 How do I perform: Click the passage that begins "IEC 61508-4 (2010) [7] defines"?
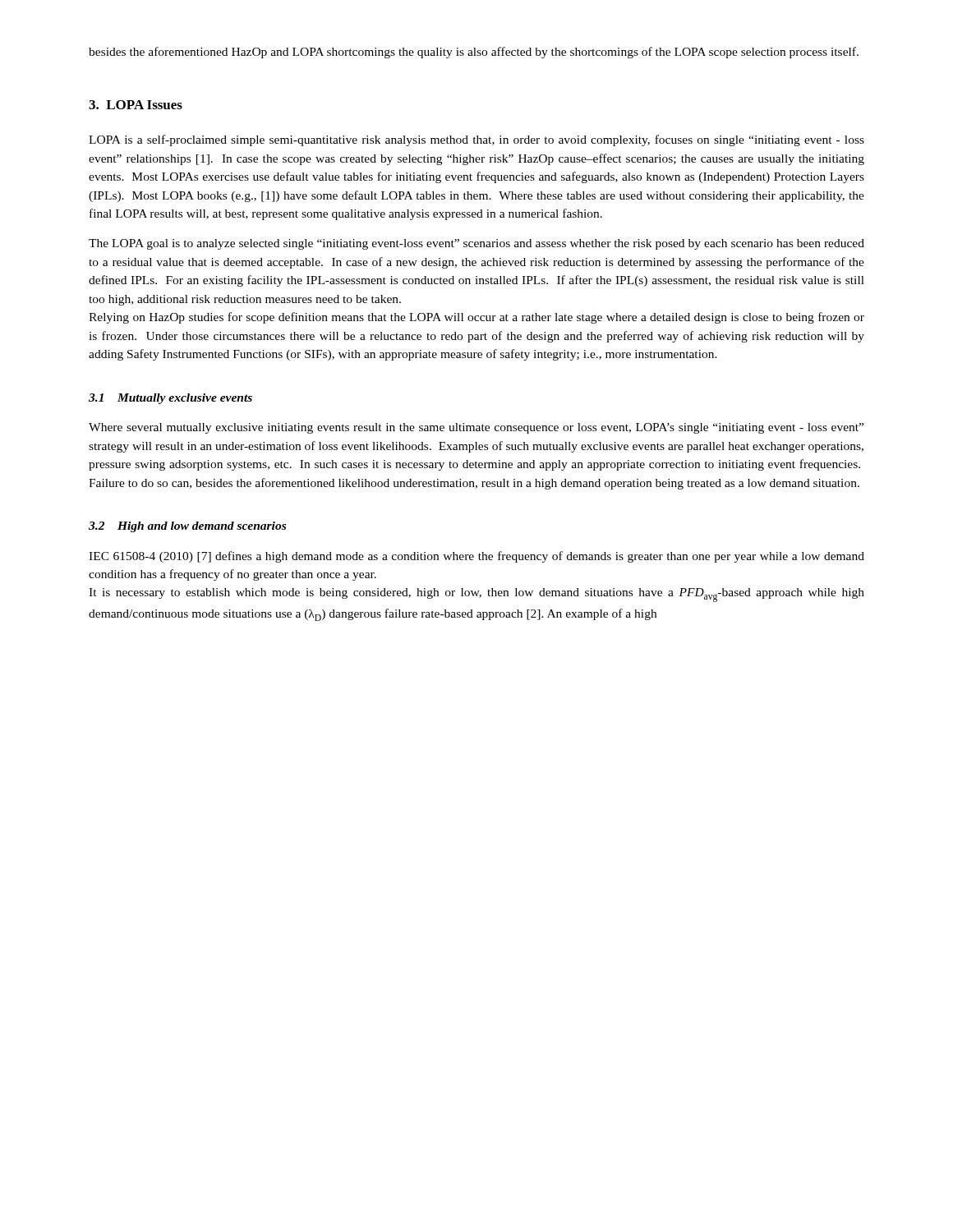coord(476,586)
